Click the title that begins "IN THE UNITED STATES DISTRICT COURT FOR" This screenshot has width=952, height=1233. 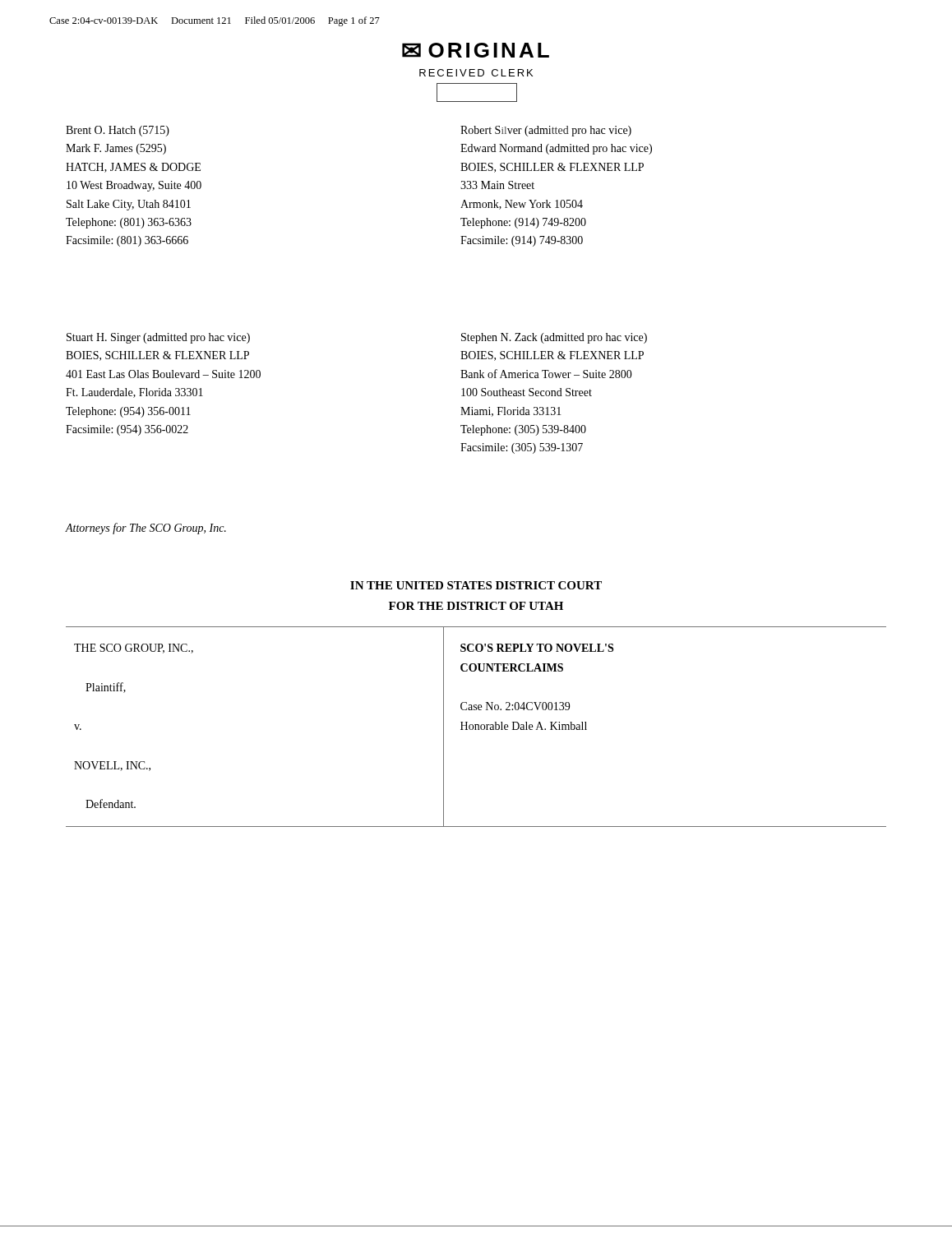pyautogui.click(x=476, y=595)
